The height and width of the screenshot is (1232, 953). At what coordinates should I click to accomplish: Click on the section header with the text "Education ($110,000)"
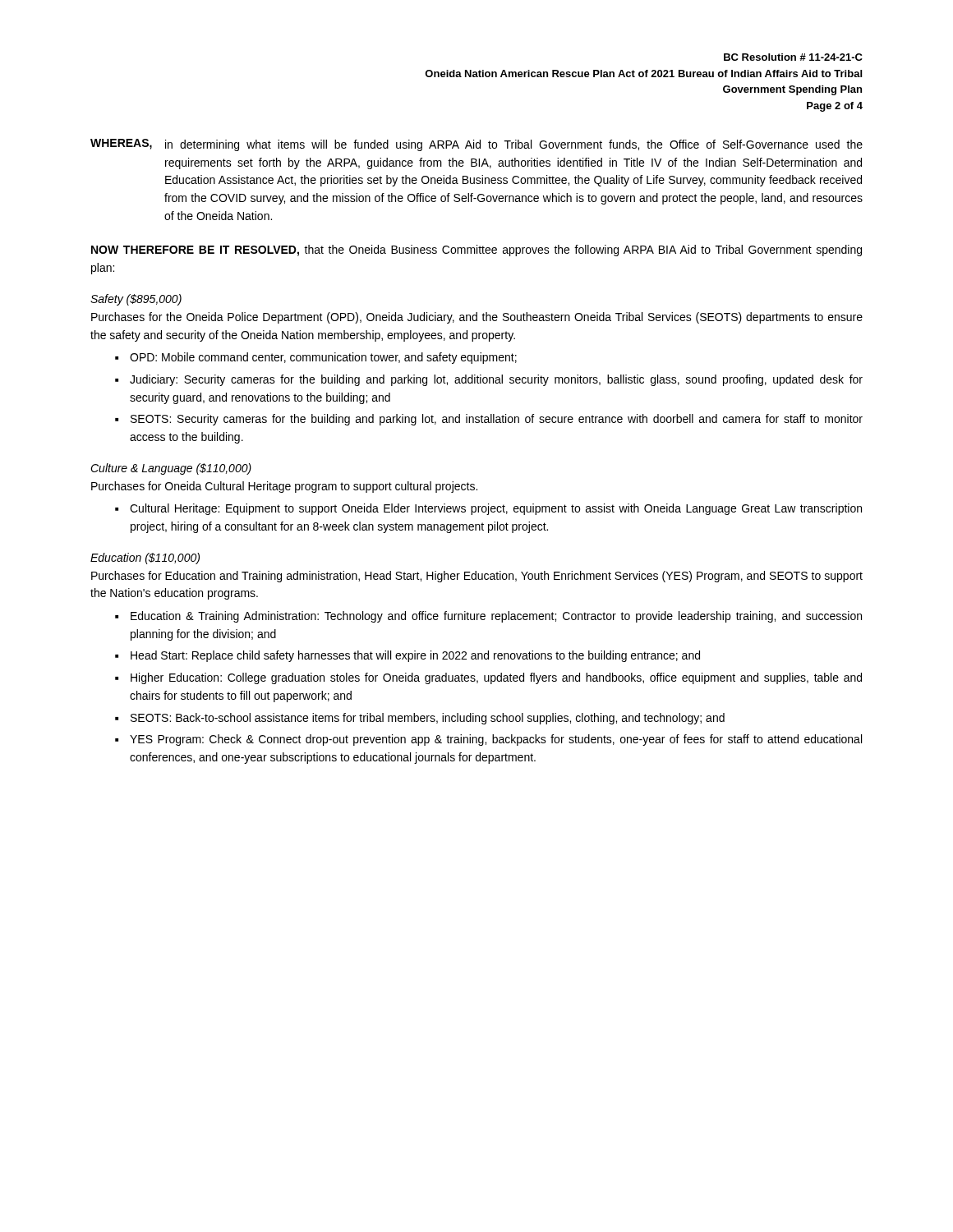tap(145, 557)
